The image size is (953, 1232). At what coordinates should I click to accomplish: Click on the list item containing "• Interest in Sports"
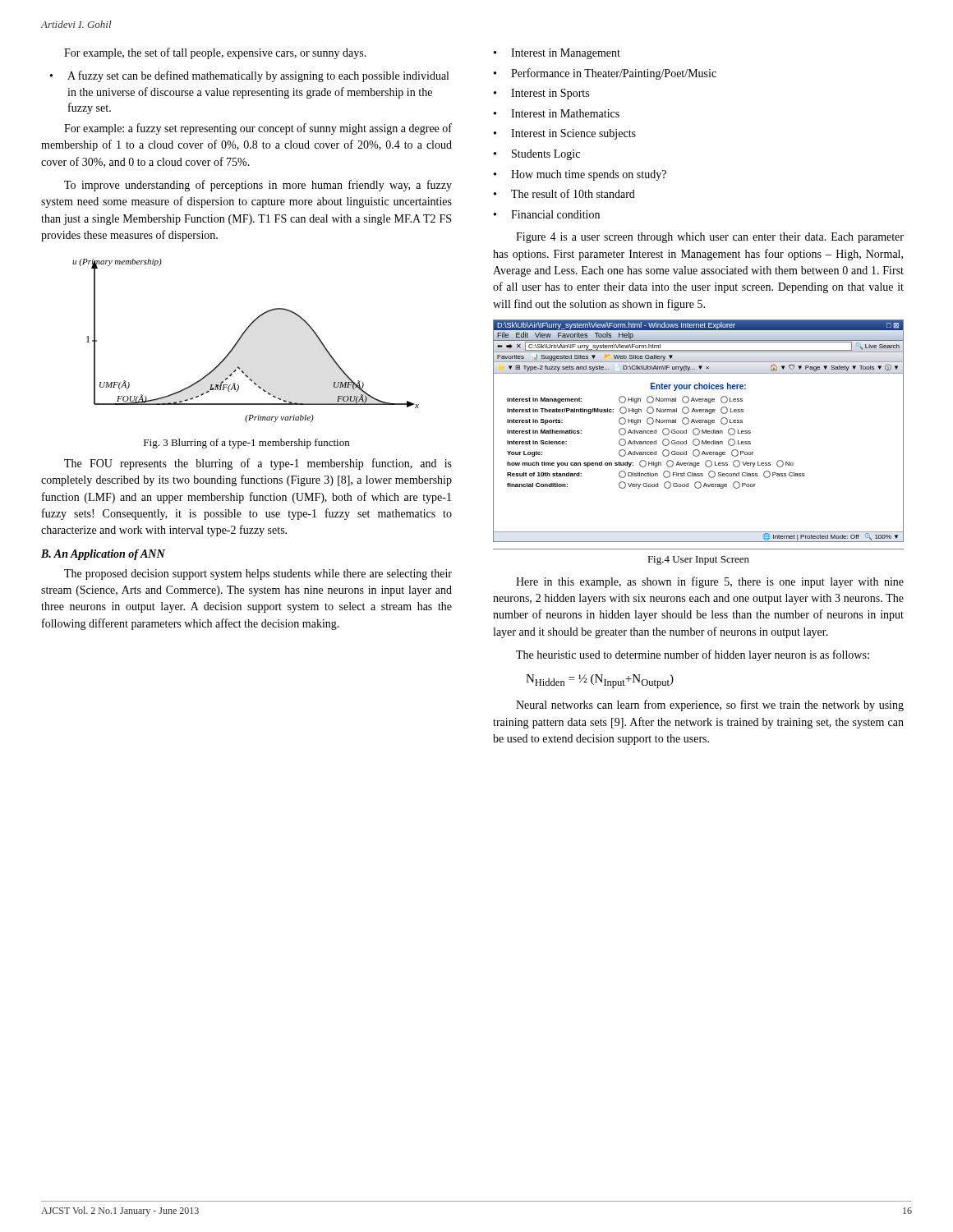(541, 94)
